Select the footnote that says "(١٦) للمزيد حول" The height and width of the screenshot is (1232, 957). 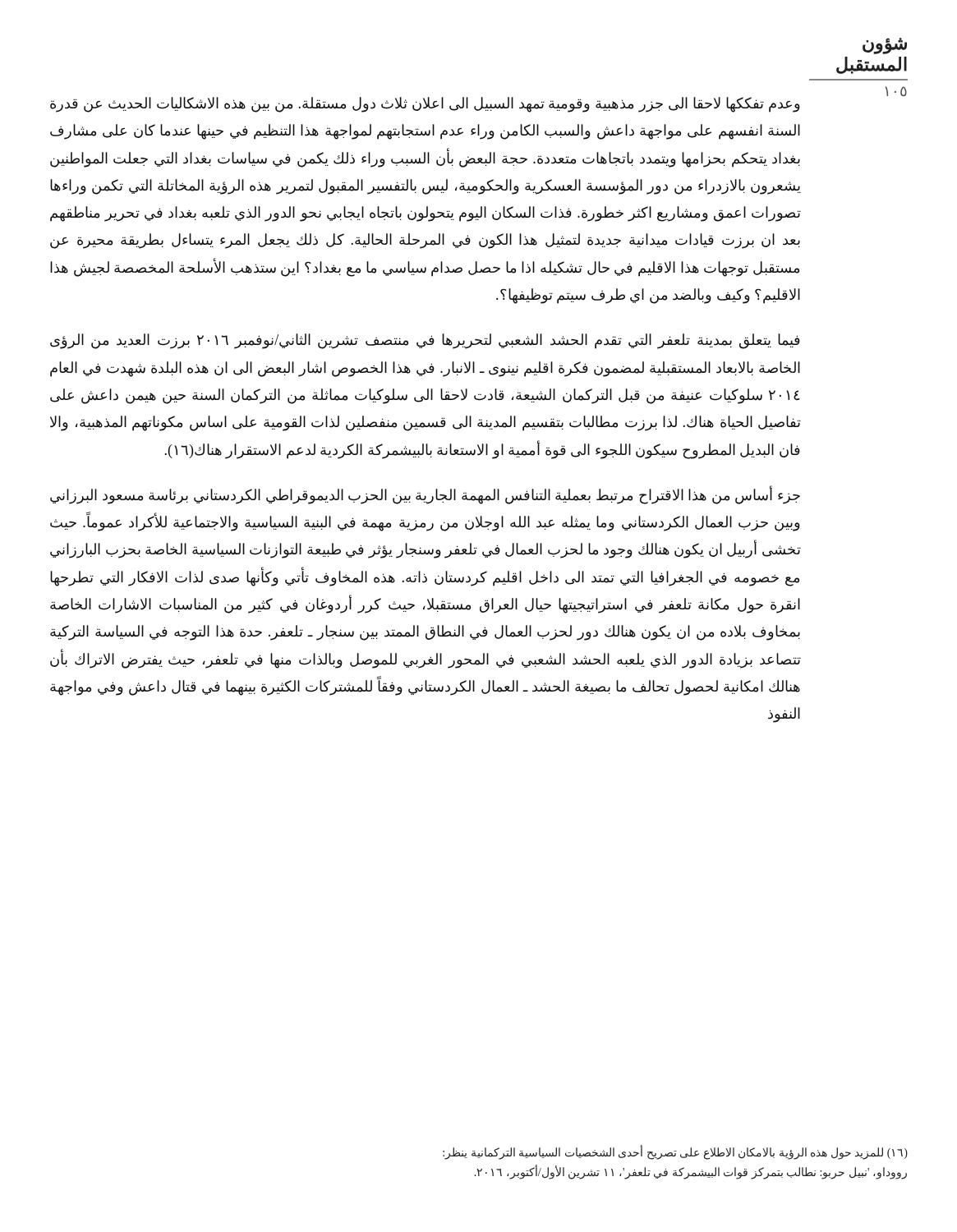point(478,1163)
